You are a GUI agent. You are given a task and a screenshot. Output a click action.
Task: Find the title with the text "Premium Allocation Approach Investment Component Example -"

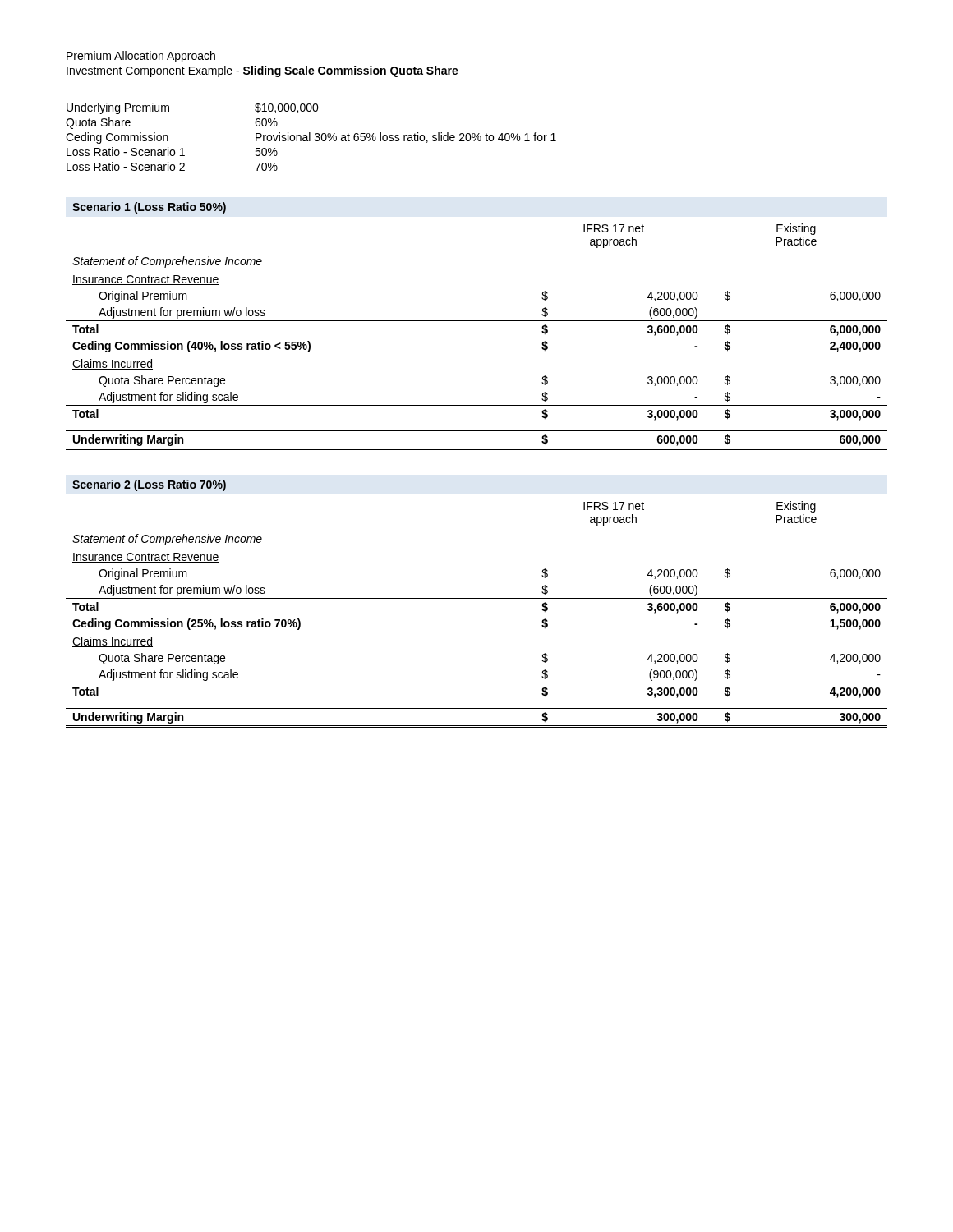(141, 57)
